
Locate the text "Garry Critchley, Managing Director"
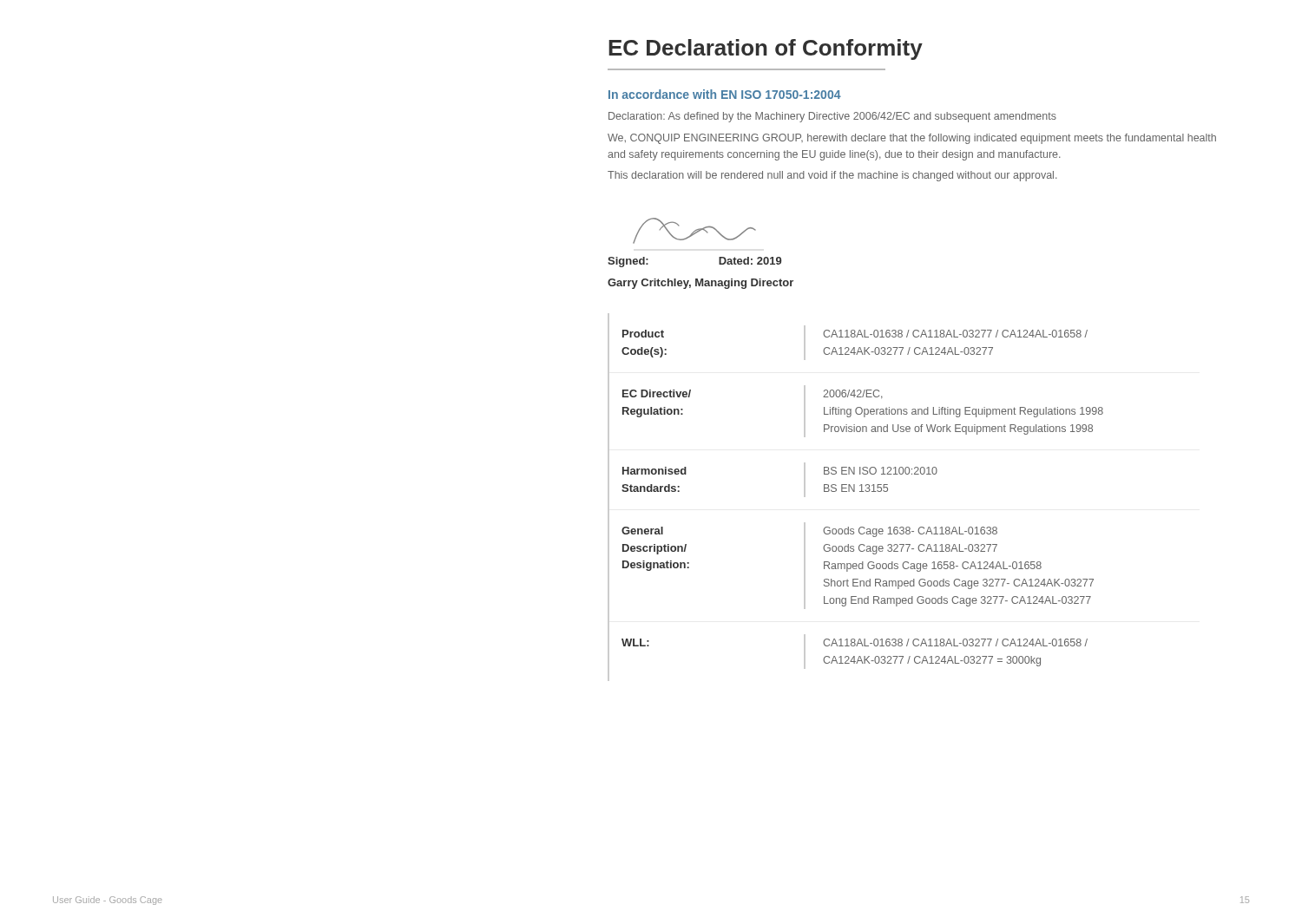[701, 282]
